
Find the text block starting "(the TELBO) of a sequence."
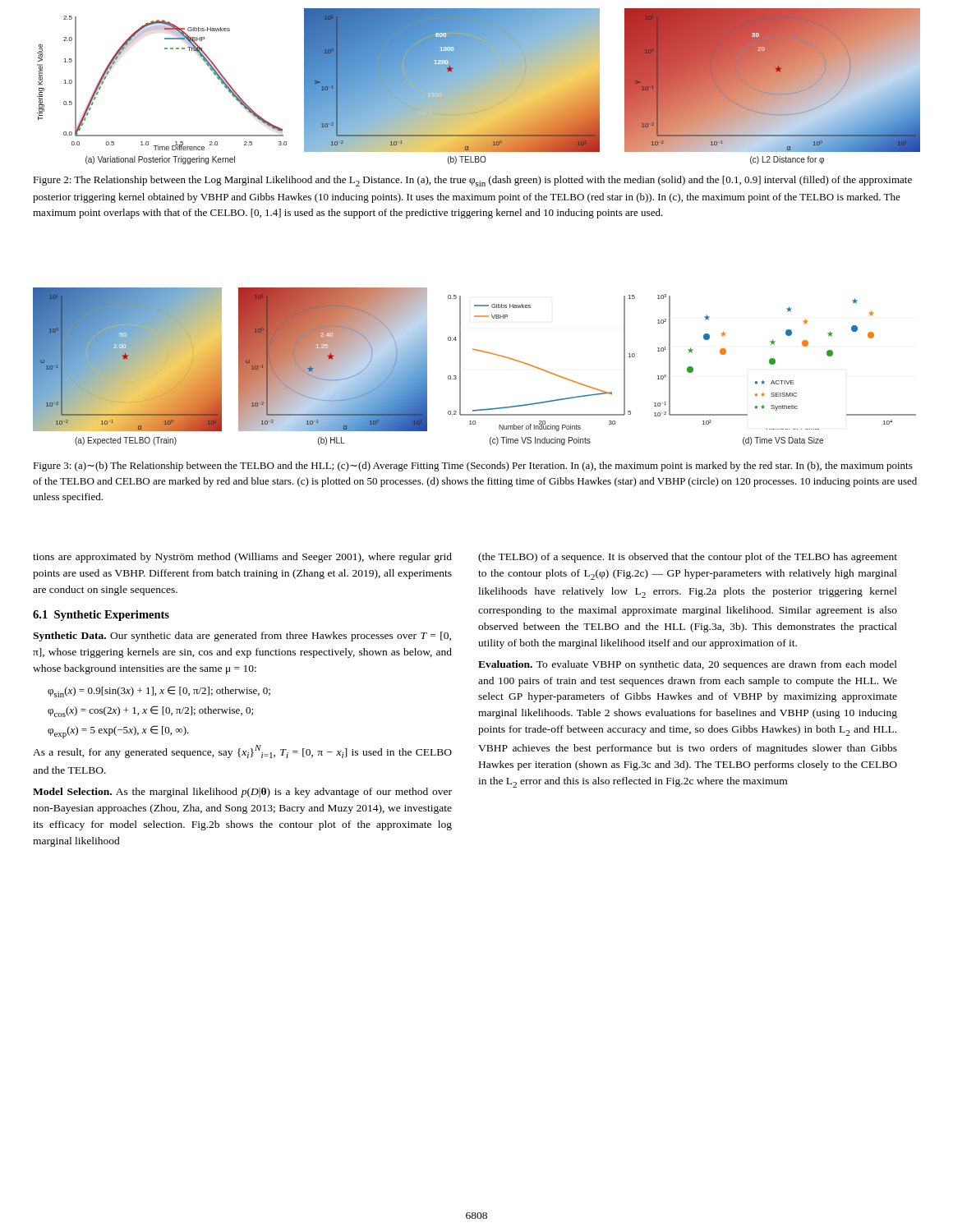[x=688, y=670]
